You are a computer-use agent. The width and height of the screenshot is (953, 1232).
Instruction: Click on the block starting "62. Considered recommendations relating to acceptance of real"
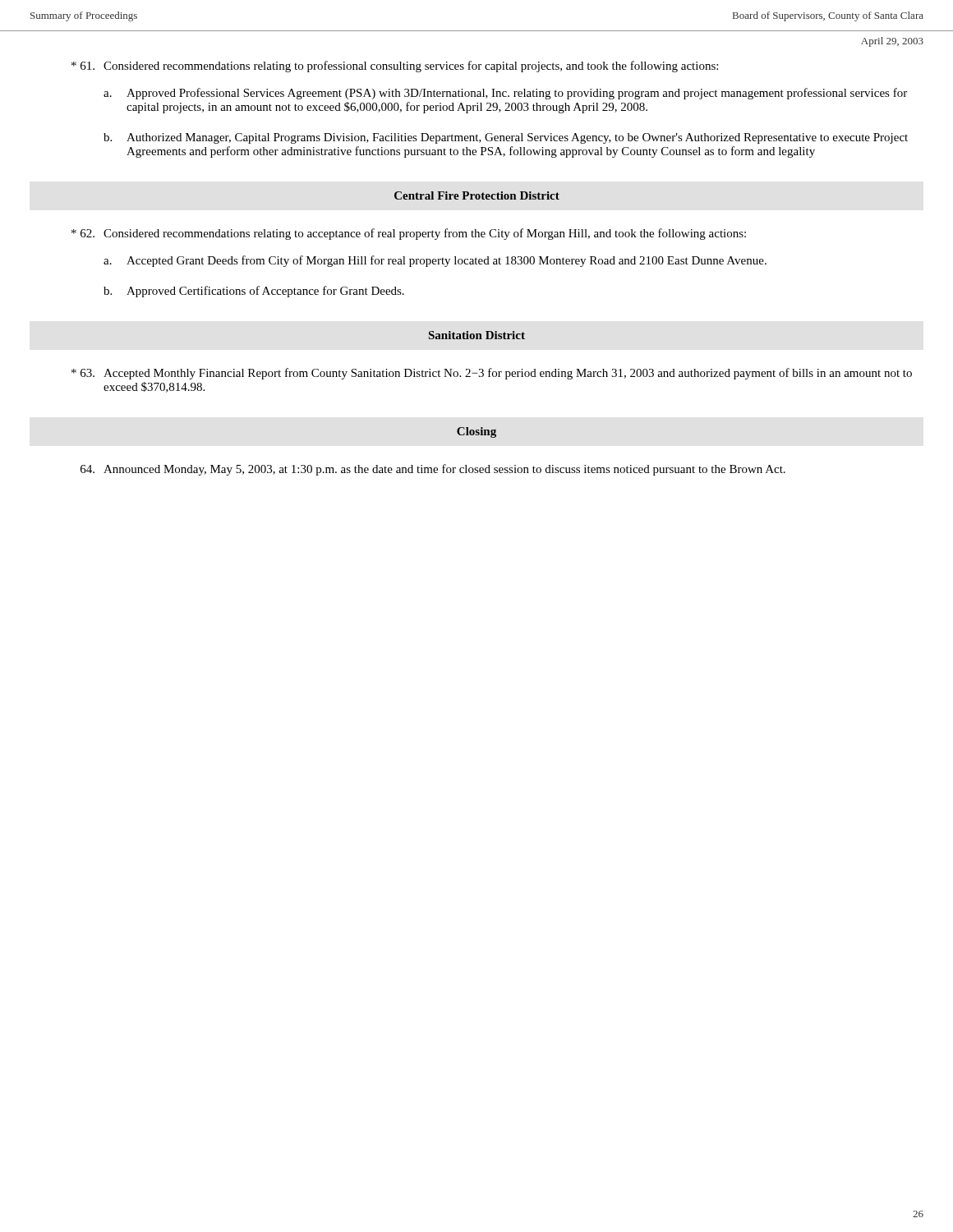476,262
